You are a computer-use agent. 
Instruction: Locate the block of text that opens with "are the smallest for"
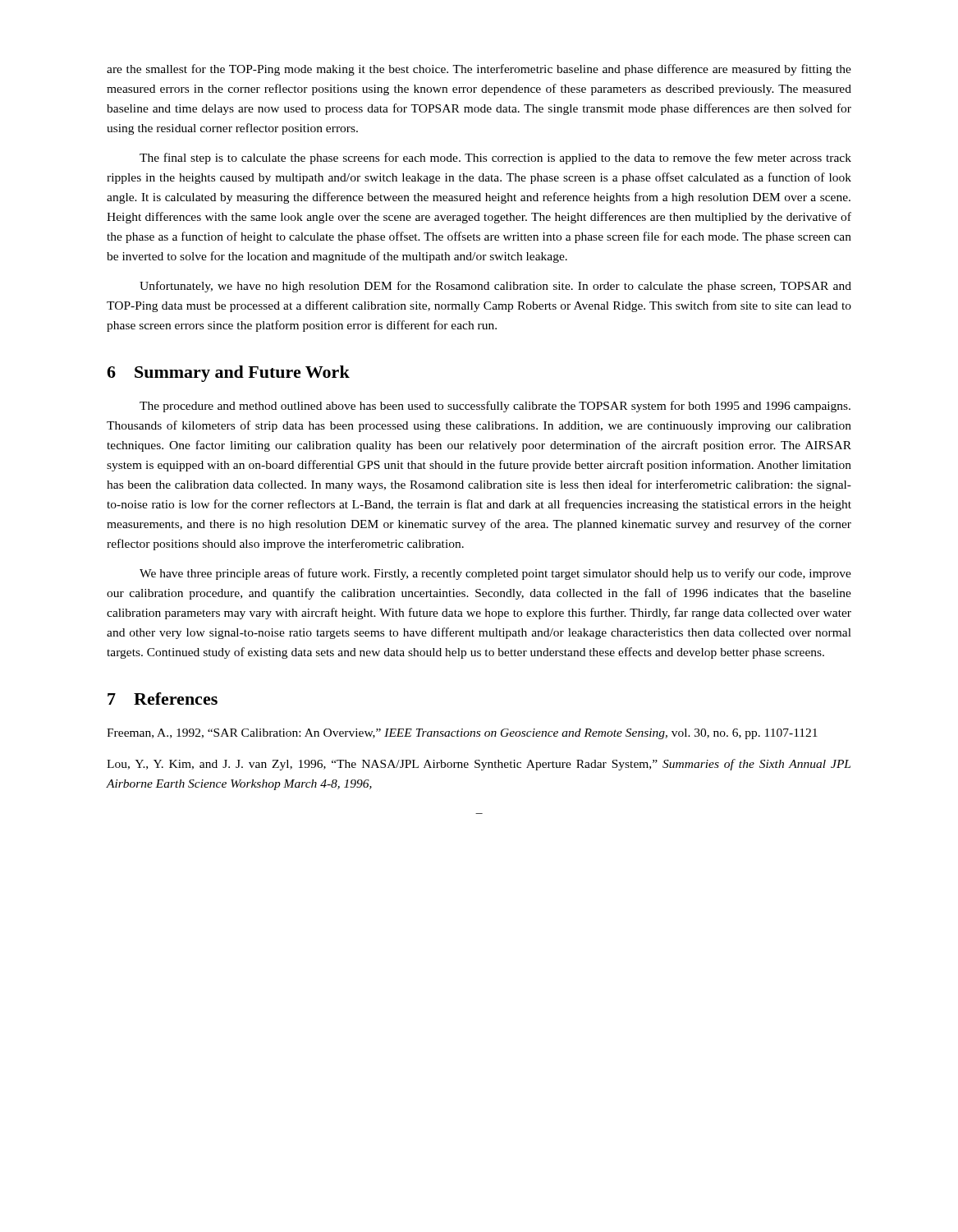(x=479, y=197)
